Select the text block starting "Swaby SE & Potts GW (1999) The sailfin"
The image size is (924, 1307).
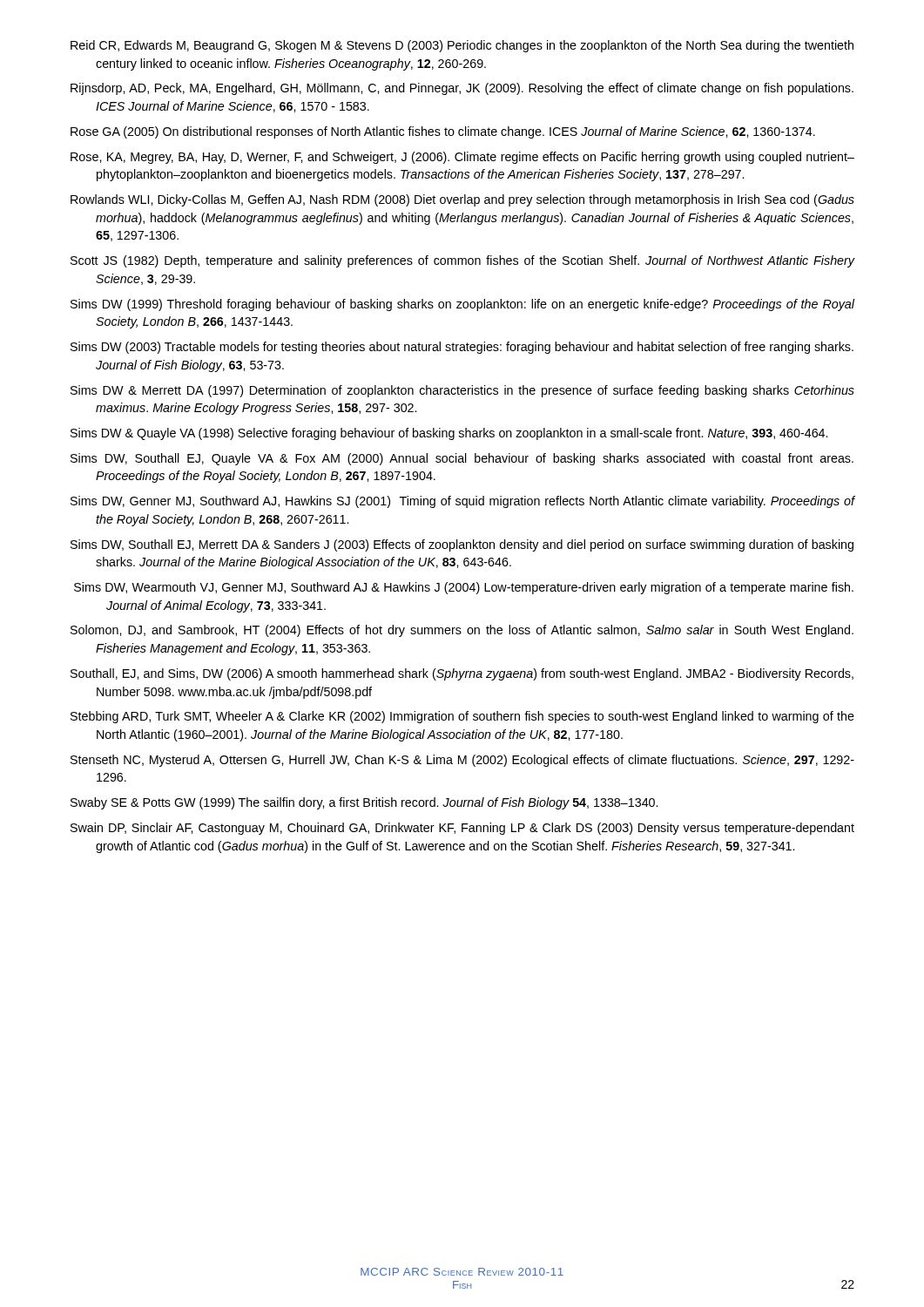point(364,803)
